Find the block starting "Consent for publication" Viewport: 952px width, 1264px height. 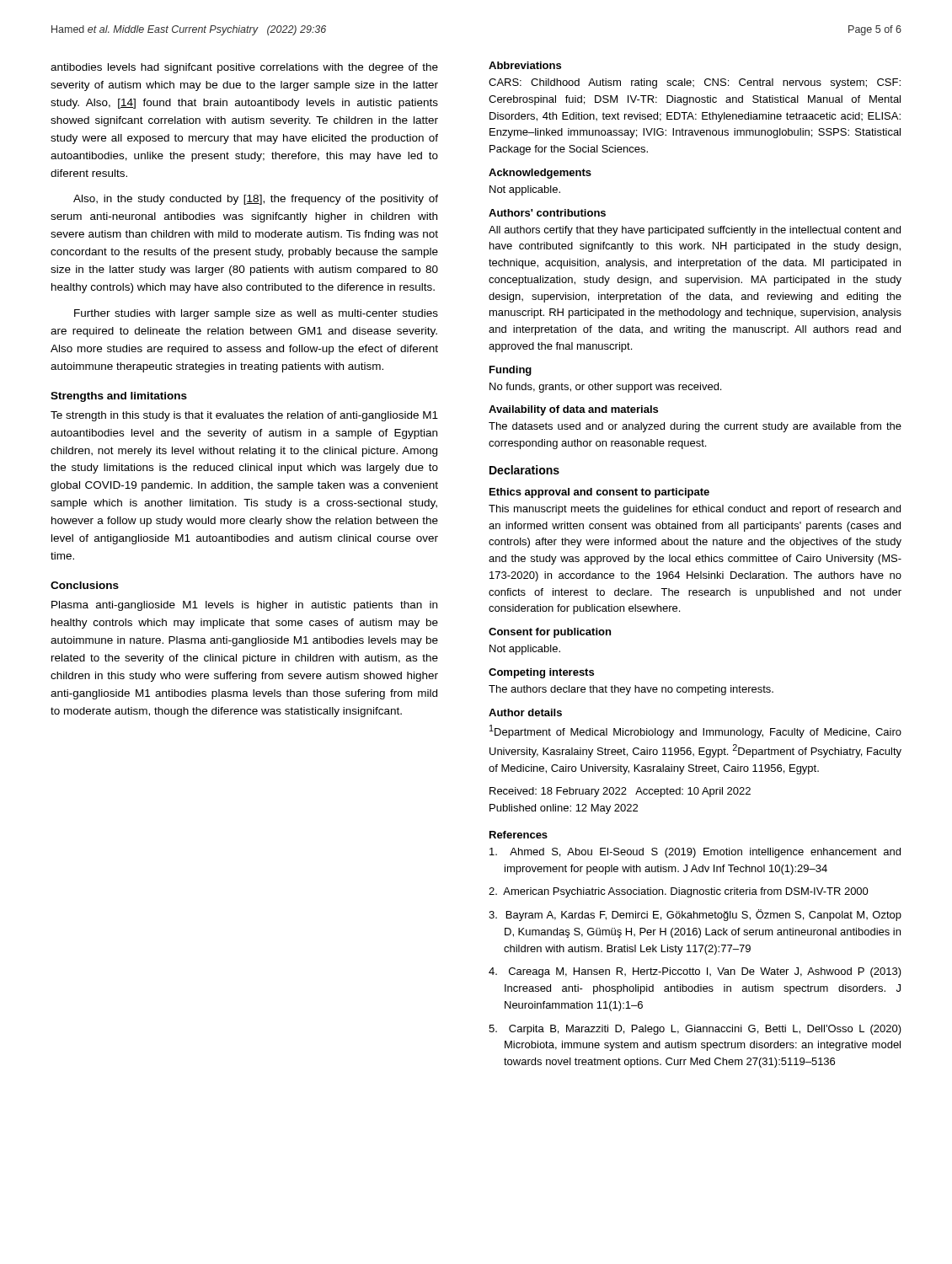(550, 633)
